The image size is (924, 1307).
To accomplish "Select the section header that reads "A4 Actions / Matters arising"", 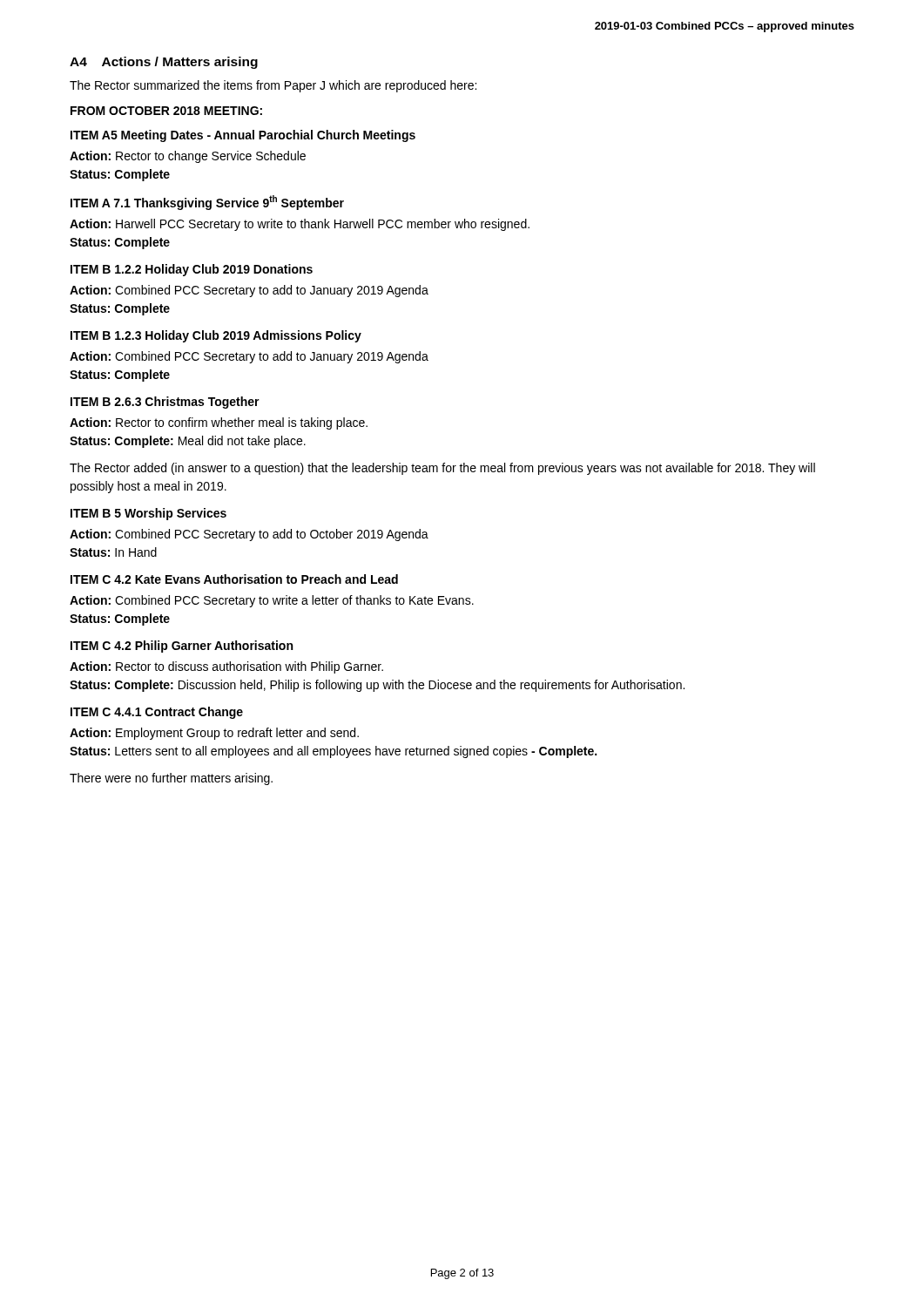I will click(x=164, y=61).
